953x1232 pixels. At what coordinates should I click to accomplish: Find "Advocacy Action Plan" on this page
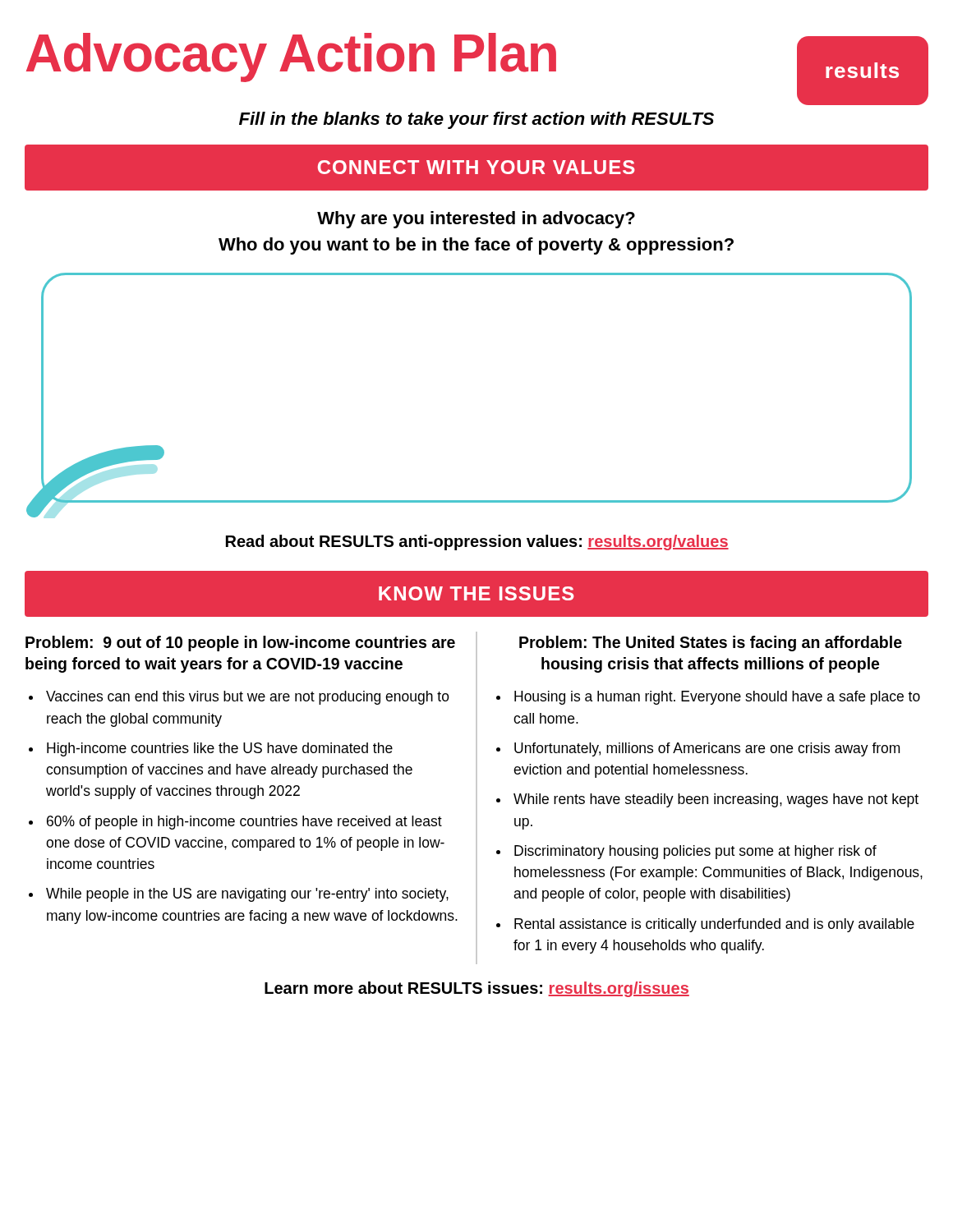click(x=292, y=54)
